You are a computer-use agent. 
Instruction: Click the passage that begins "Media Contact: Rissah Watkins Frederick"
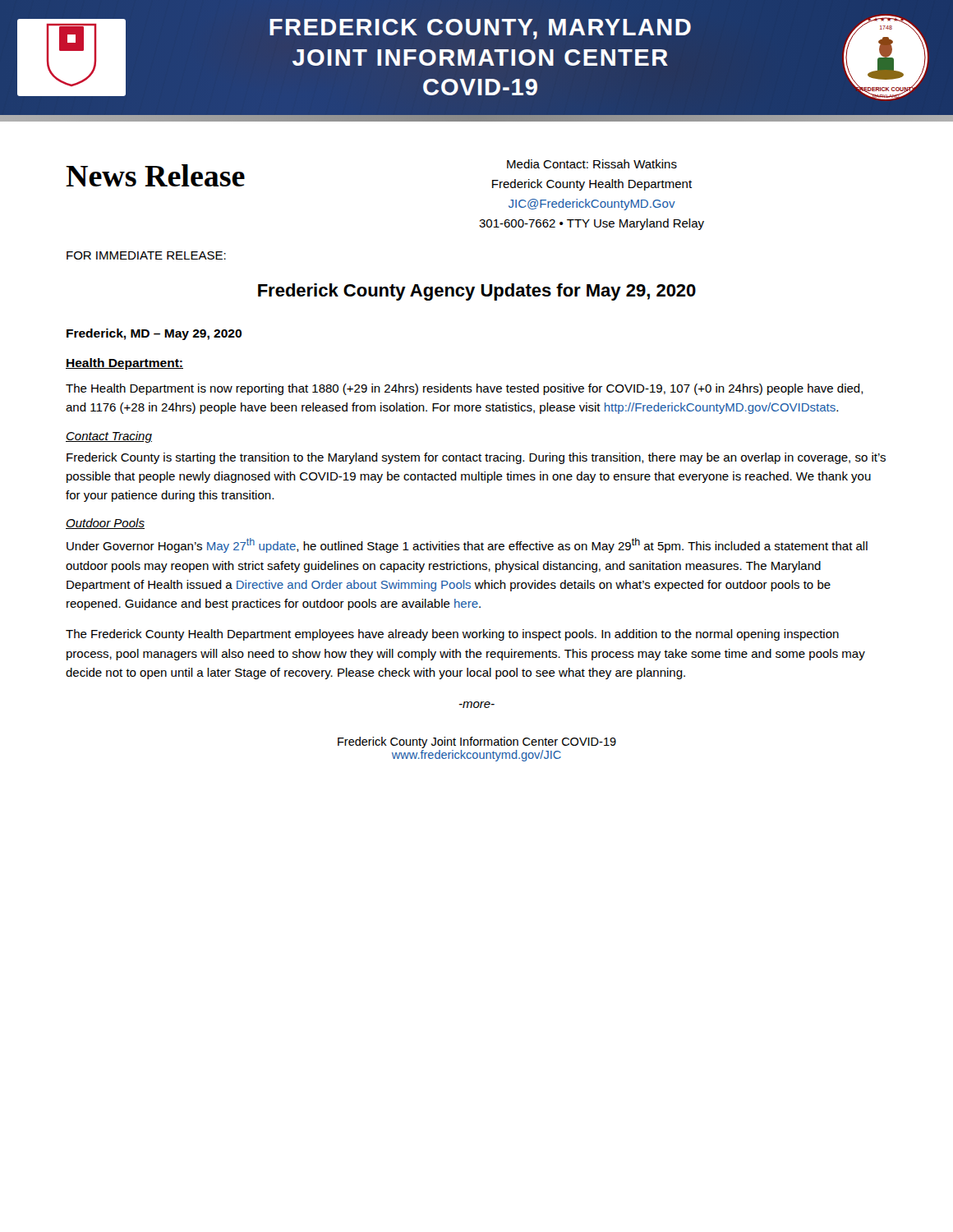[592, 193]
